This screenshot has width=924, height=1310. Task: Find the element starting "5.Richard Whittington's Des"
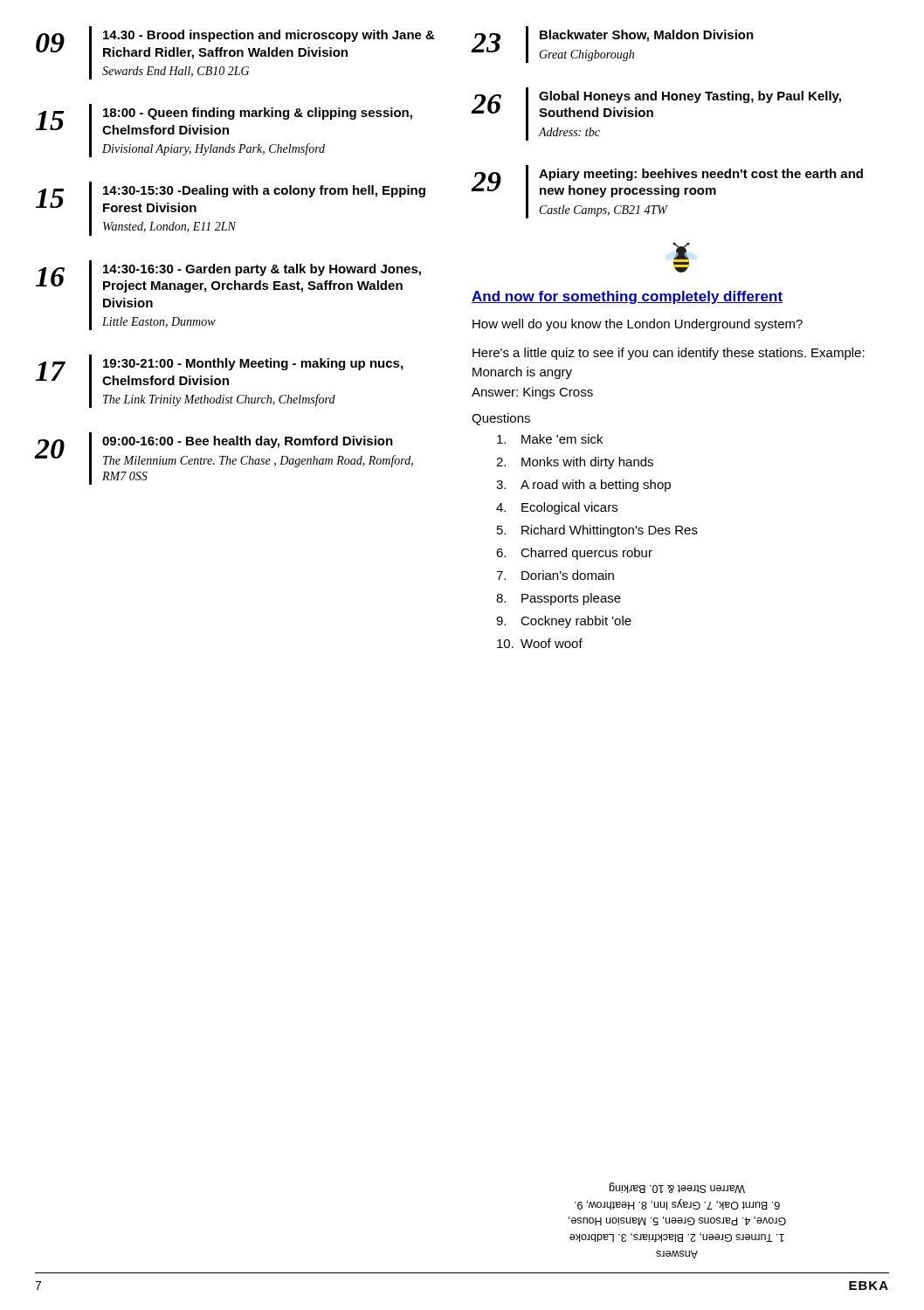click(597, 530)
